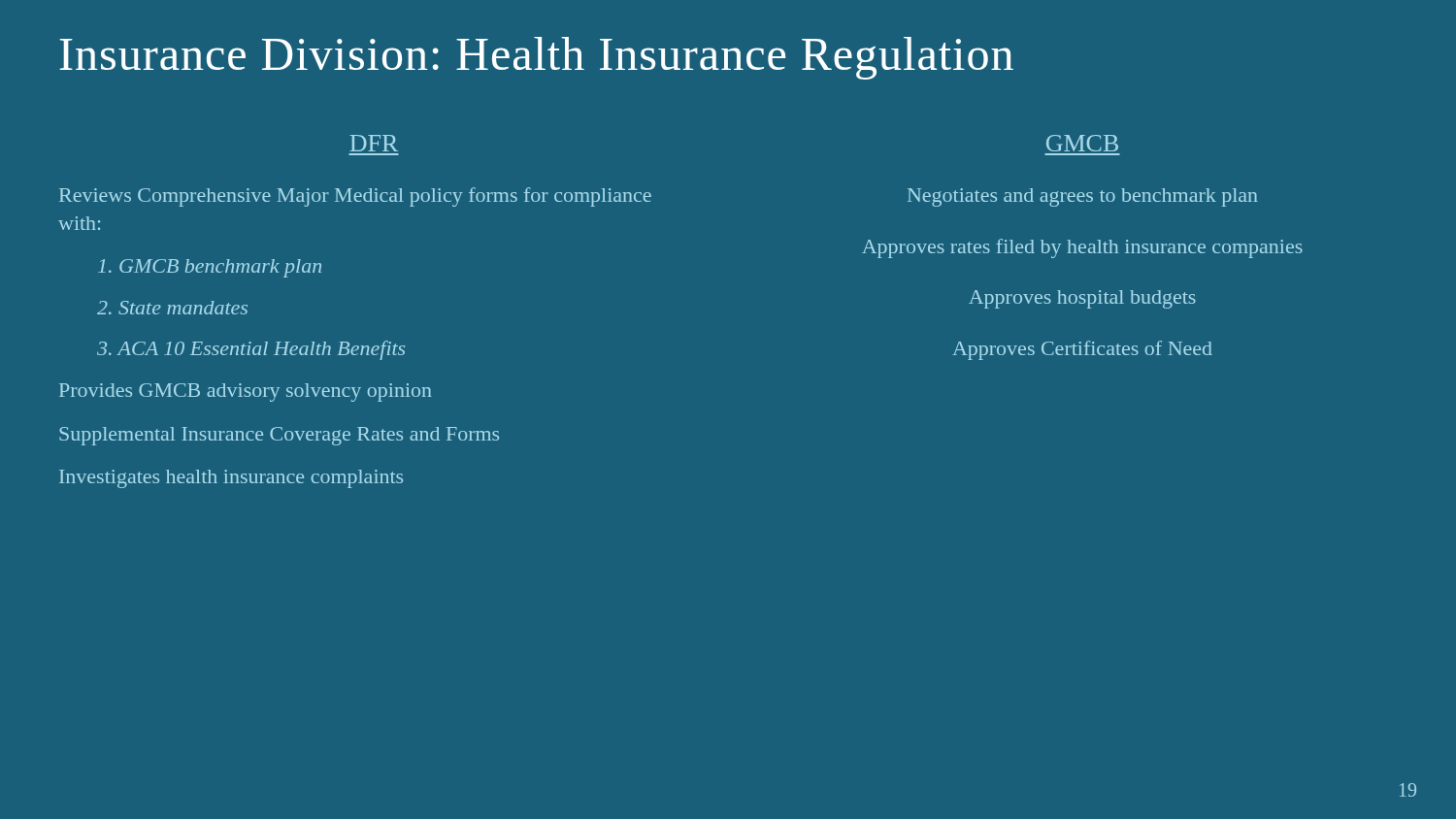Select the region starting "Investigates health insurance complaints"
The image size is (1456, 819).
pos(231,476)
